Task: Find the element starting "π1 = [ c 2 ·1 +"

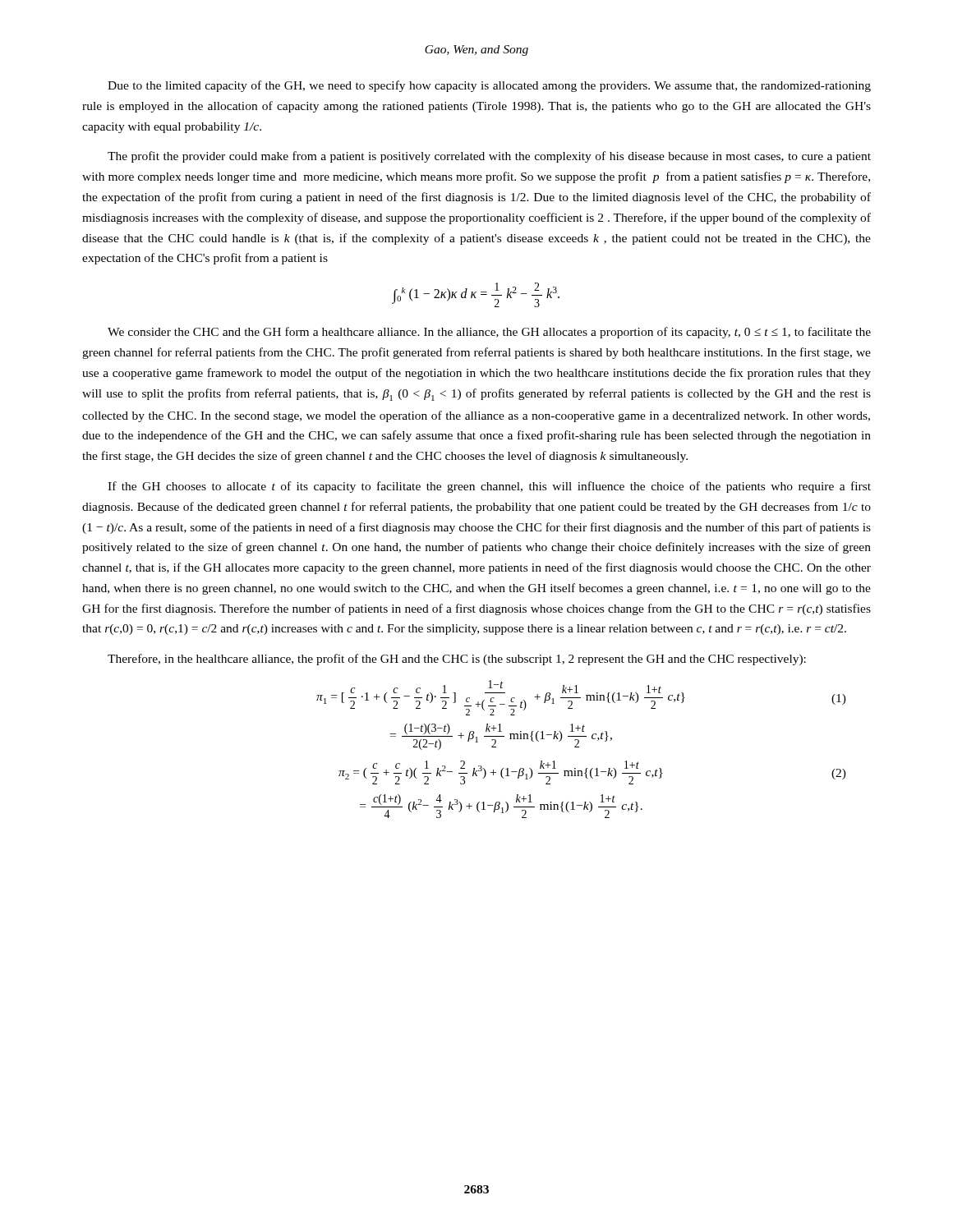Action: (x=476, y=715)
